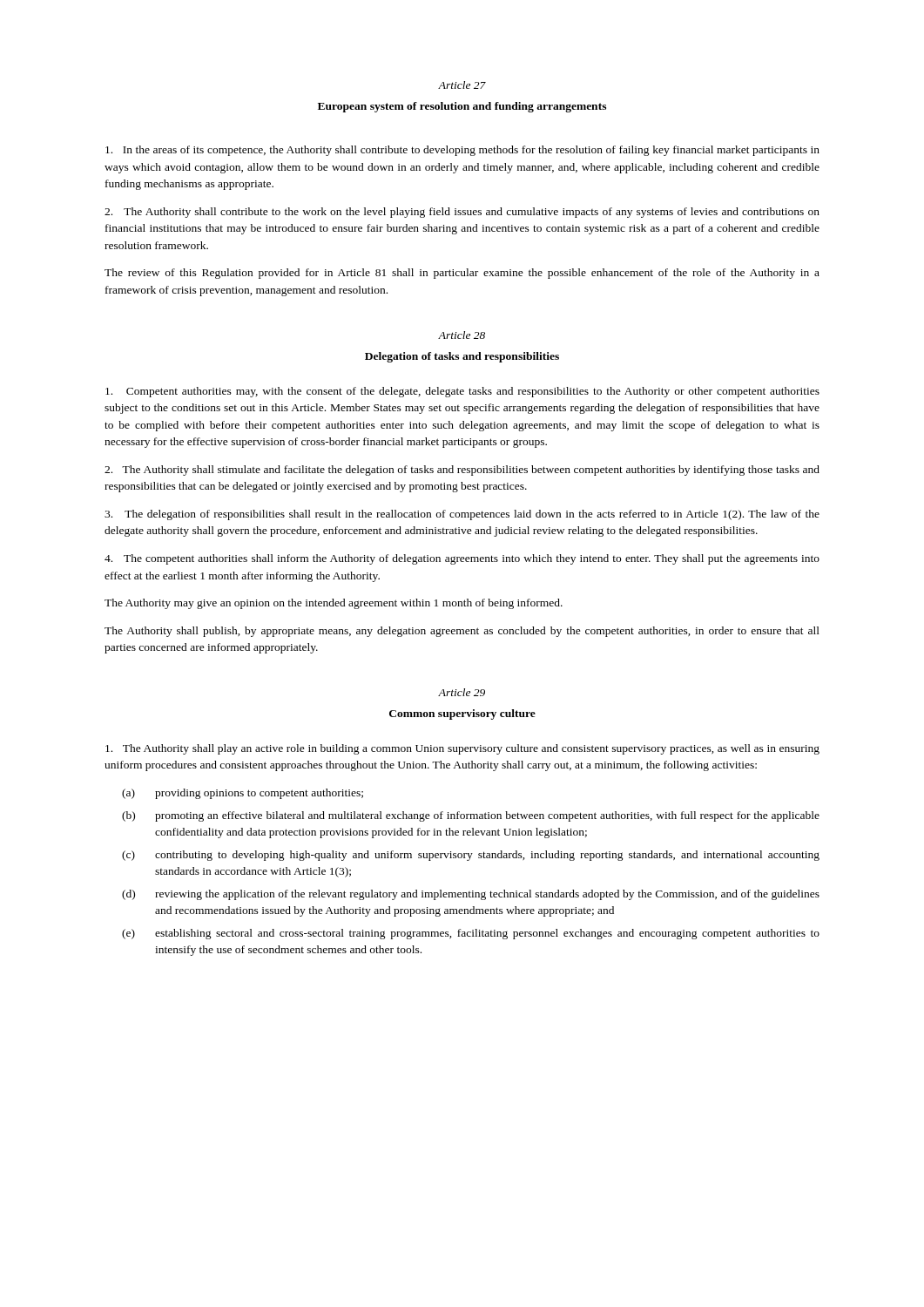This screenshot has height=1307, width=924.
Task: Locate the block of text that opens with "The competent authorities shall inform the Authority of"
Action: point(462,567)
